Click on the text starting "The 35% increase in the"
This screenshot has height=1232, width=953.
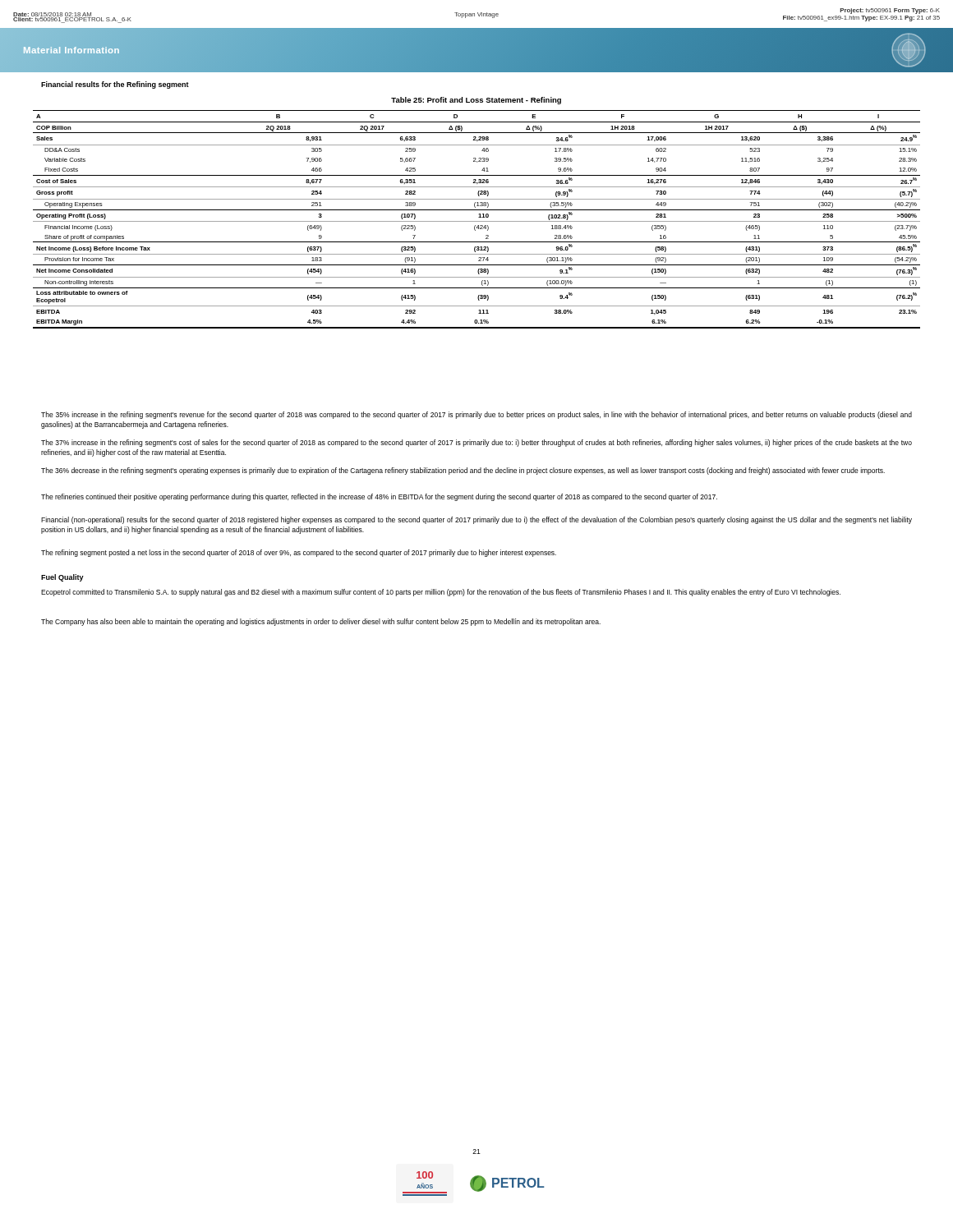476,420
